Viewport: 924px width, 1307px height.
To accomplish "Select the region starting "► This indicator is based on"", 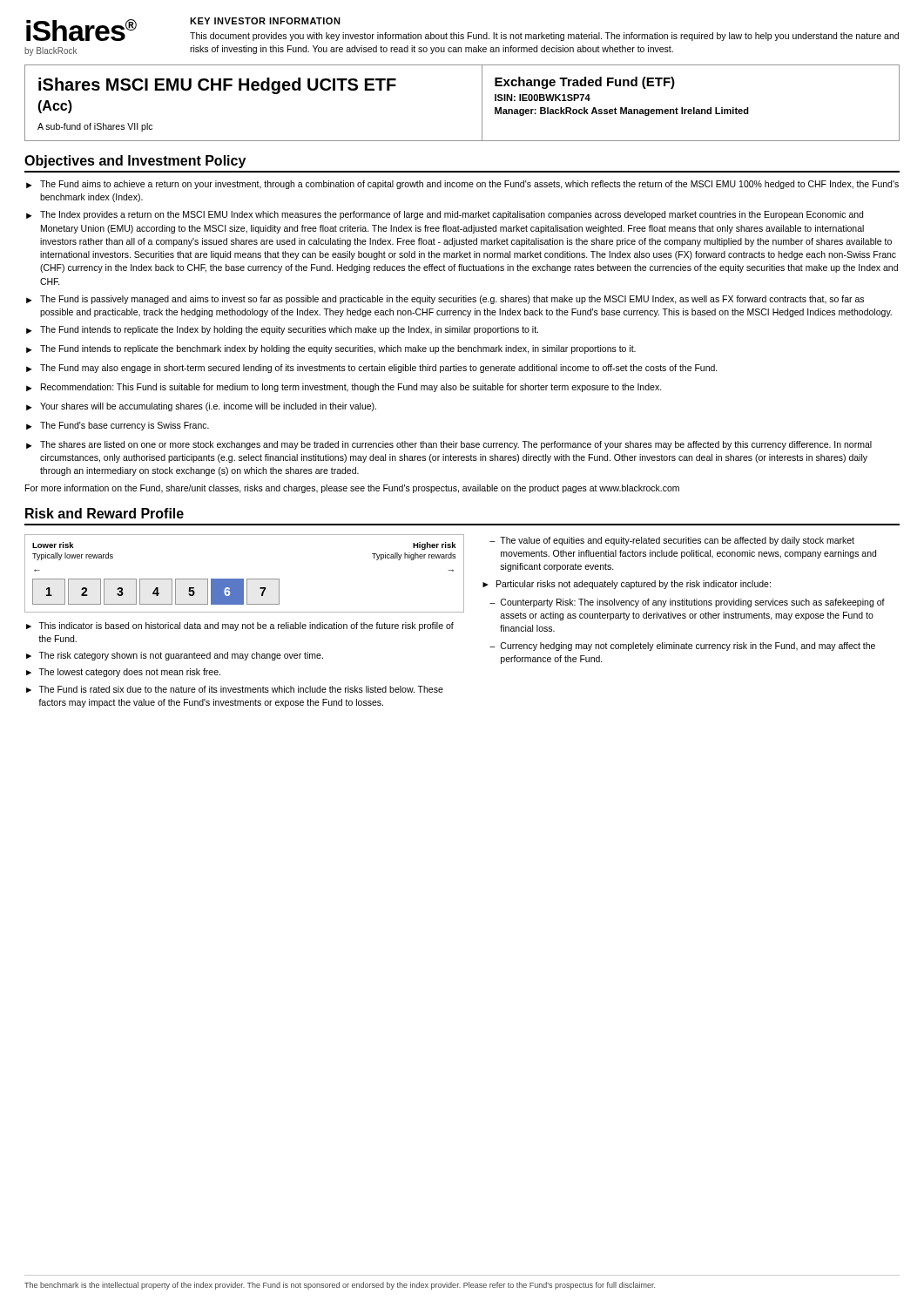I will pos(244,633).
